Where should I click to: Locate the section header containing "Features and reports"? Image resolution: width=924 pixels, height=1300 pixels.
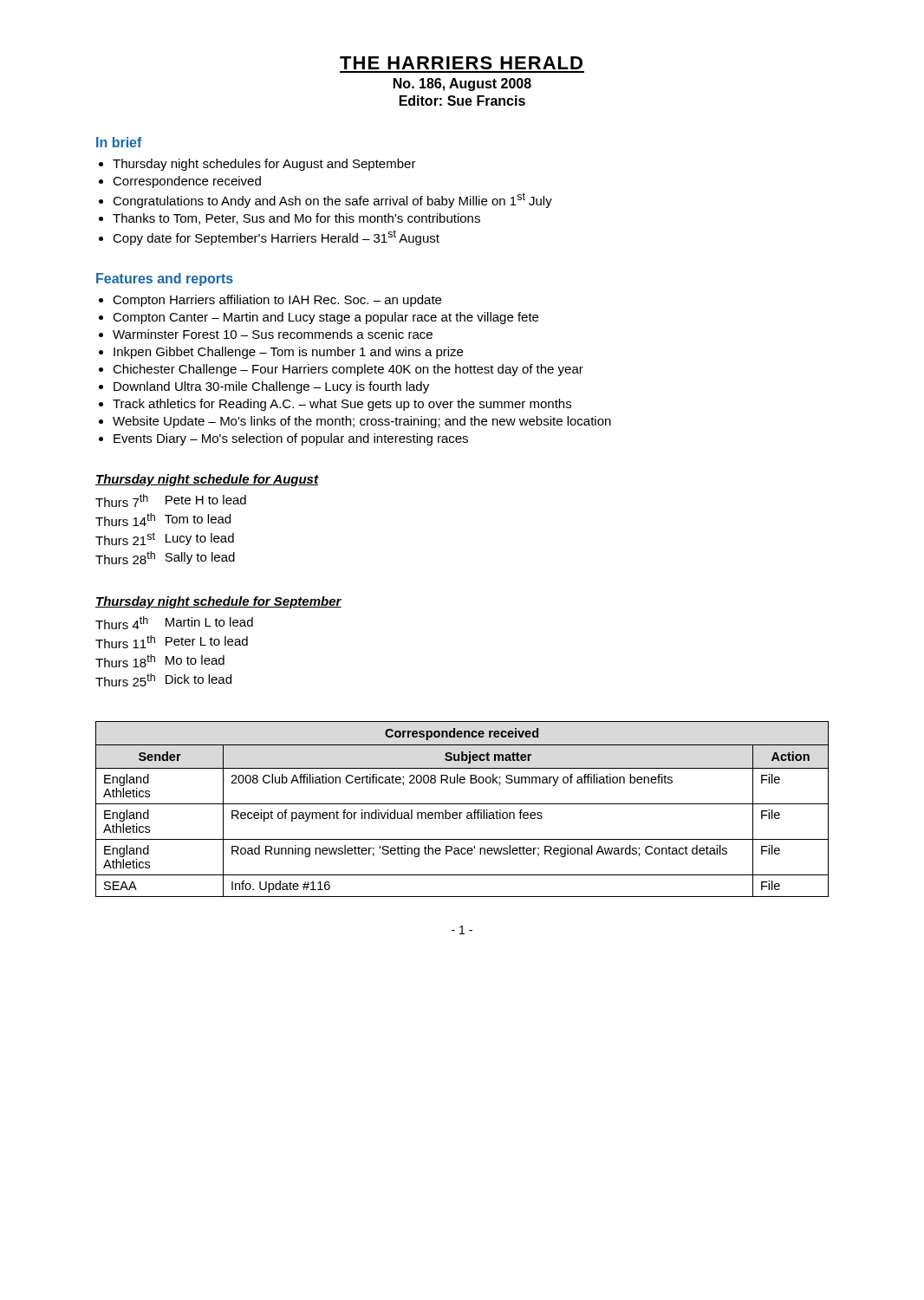(164, 279)
